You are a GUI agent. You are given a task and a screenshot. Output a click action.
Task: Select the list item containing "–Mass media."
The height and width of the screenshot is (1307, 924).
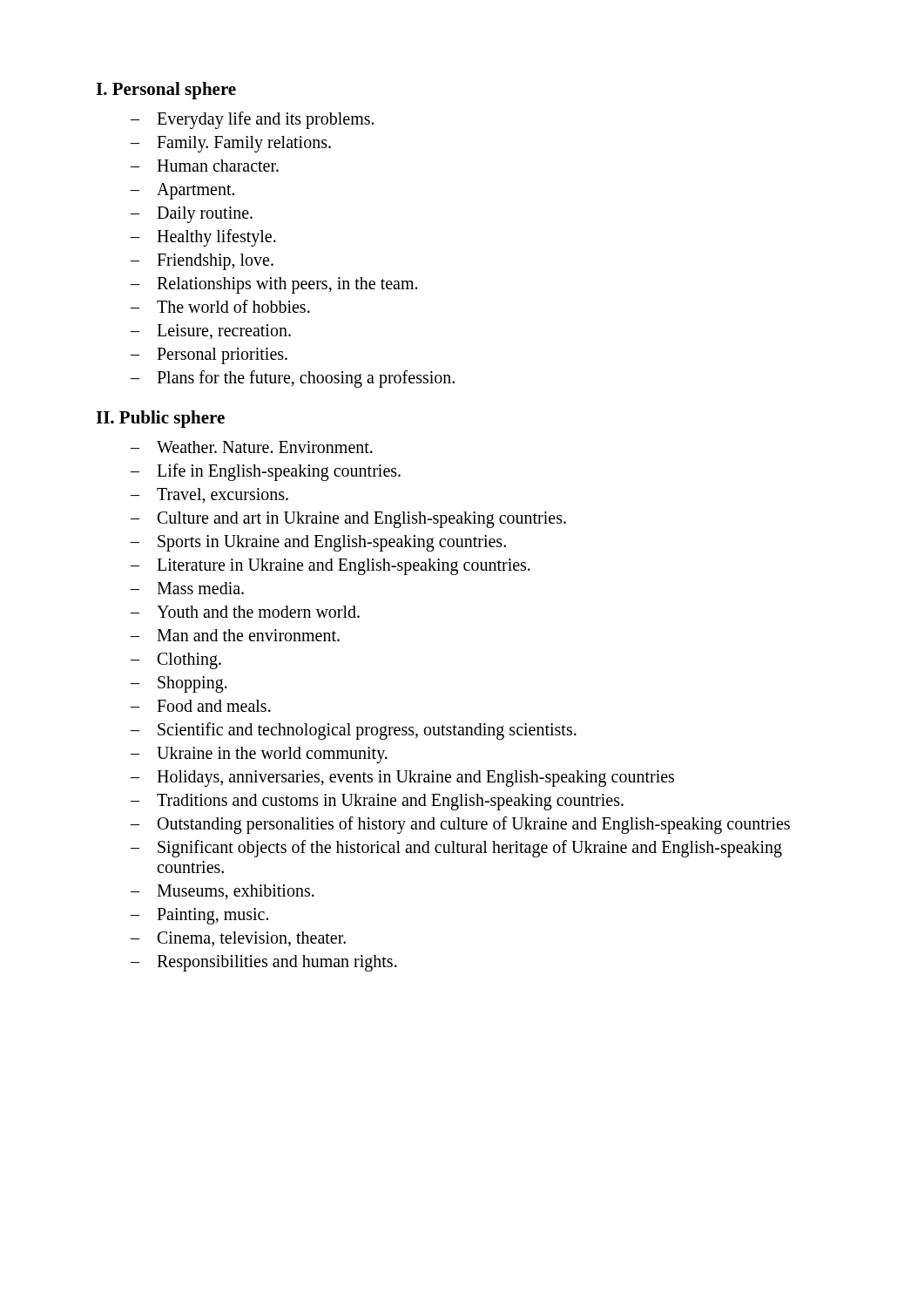pyautogui.click(x=187, y=588)
